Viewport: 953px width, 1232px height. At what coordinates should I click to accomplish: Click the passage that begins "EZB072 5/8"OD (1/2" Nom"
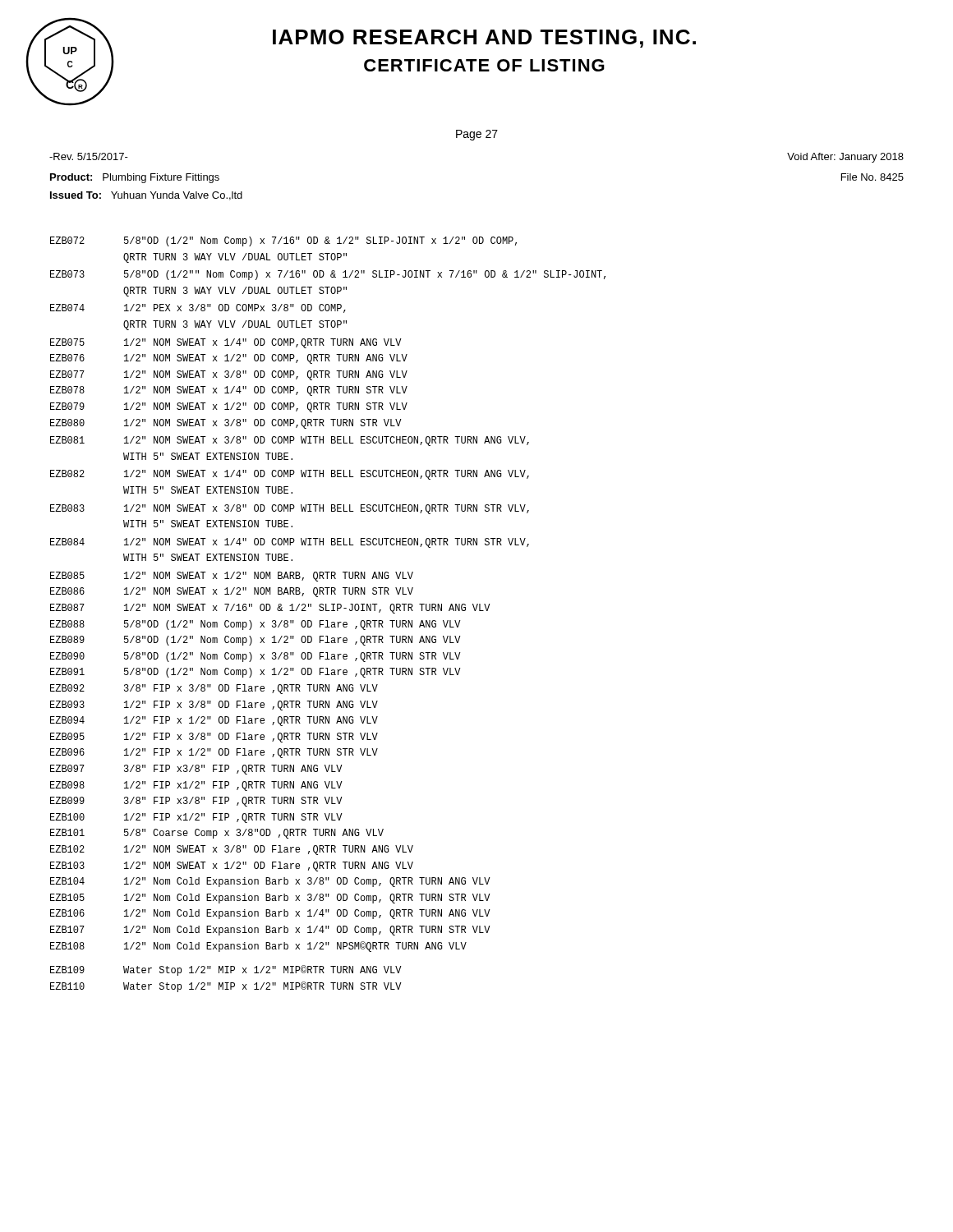click(485, 242)
